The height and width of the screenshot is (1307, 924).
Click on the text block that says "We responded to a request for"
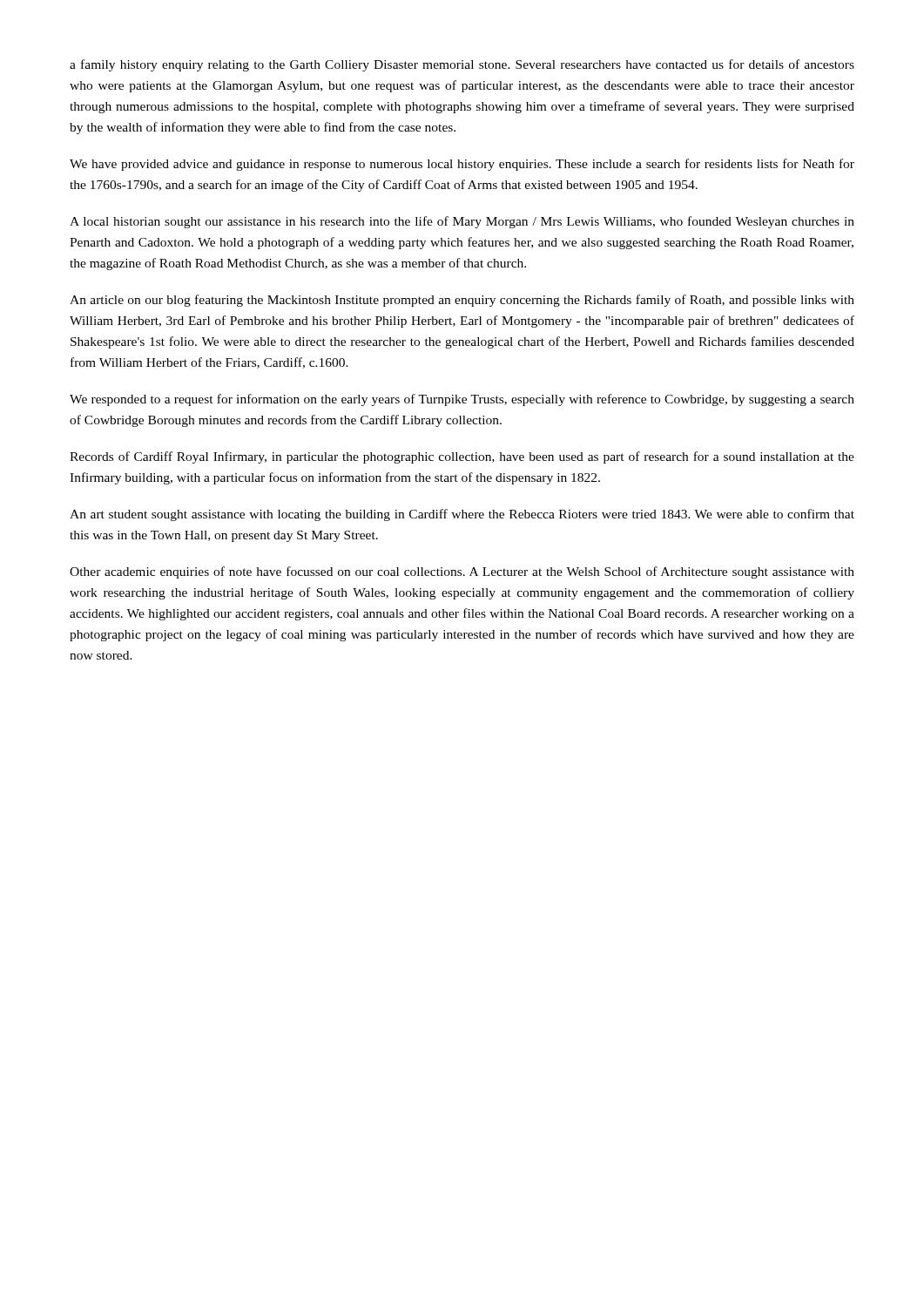click(462, 409)
